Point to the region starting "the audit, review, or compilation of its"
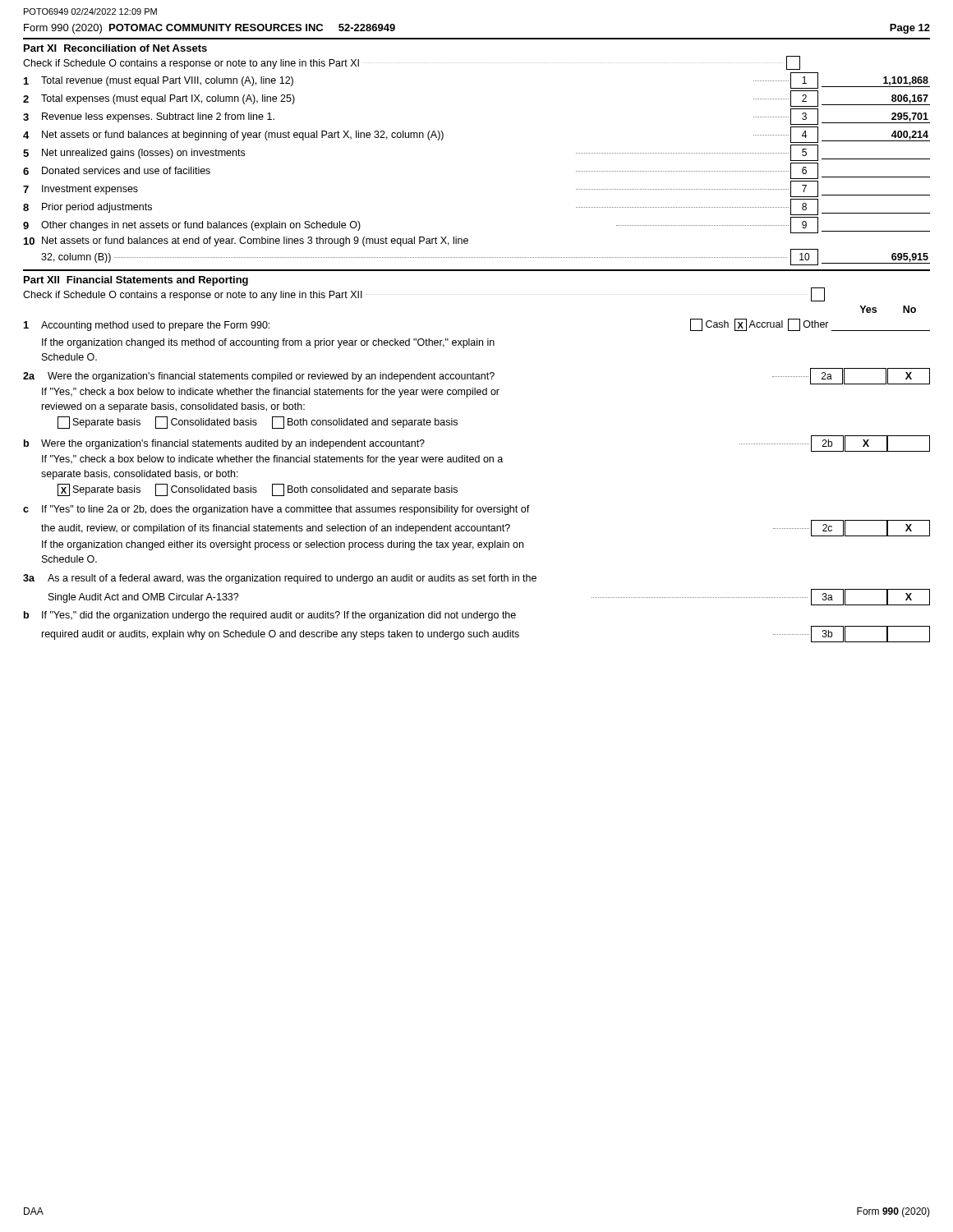 coord(486,528)
